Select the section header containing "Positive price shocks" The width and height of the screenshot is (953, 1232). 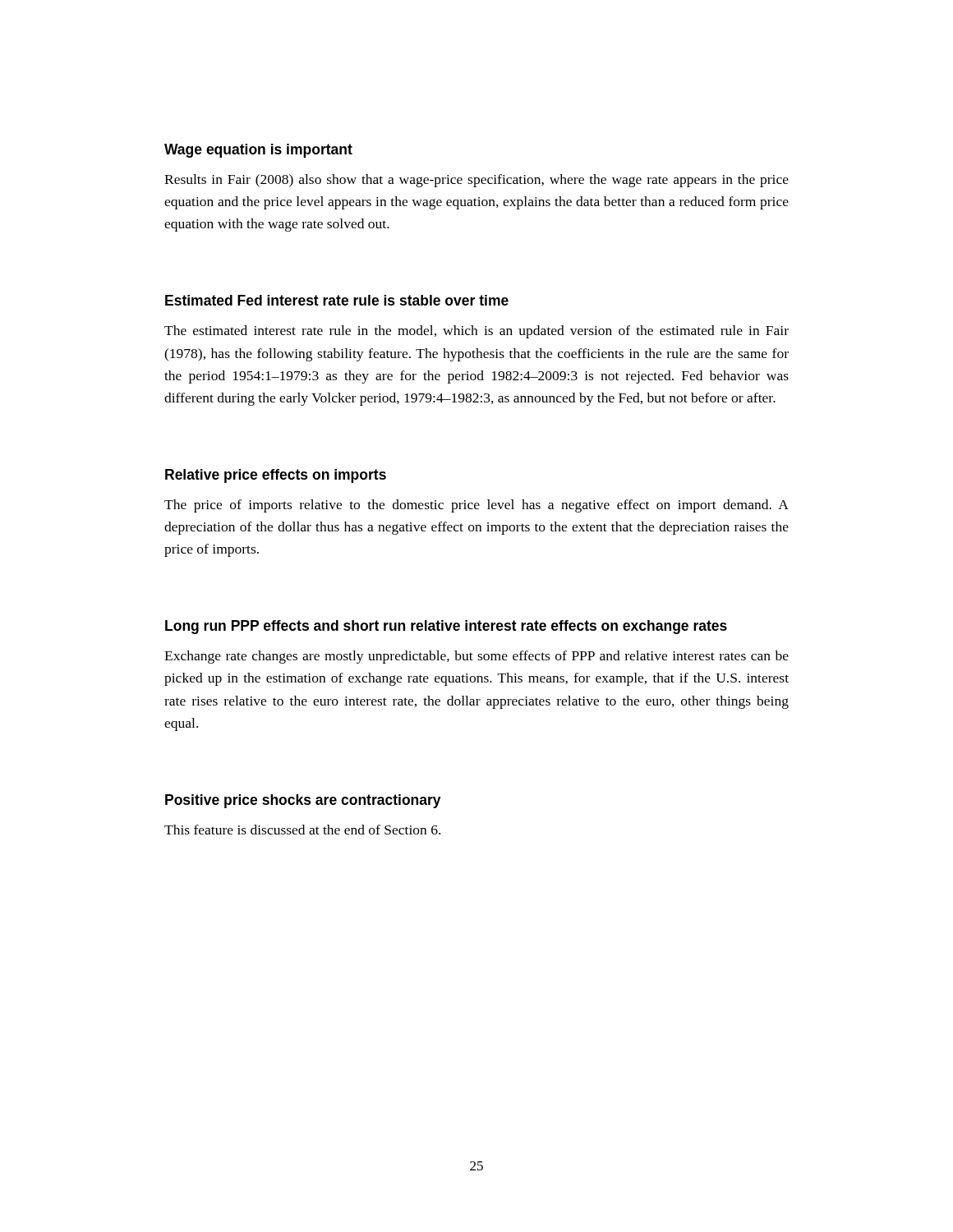(x=303, y=800)
